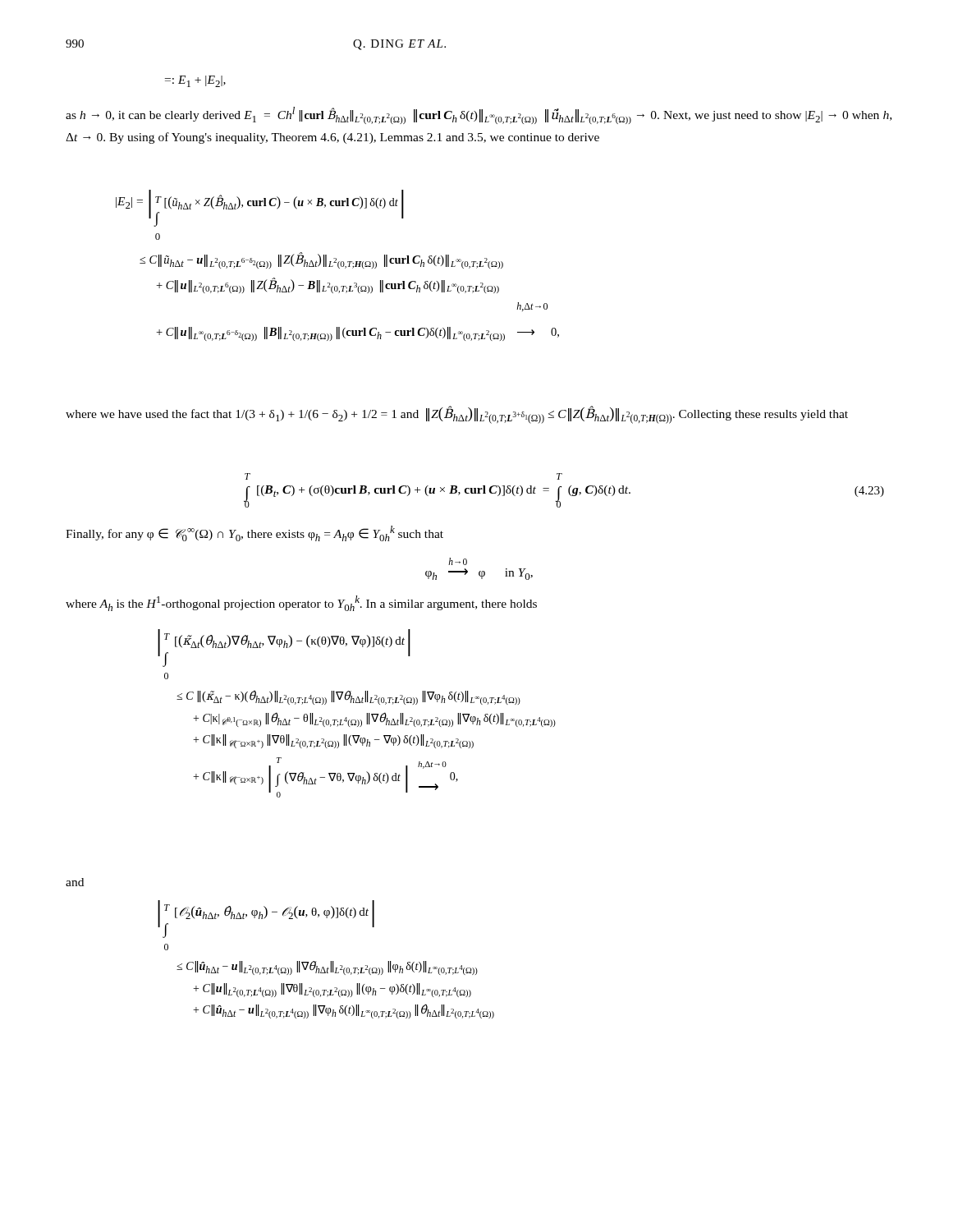Select the text block with the text "as h → 0, it can be clearly"
Screen dimensions: 1232x958
pyautogui.click(x=479, y=124)
